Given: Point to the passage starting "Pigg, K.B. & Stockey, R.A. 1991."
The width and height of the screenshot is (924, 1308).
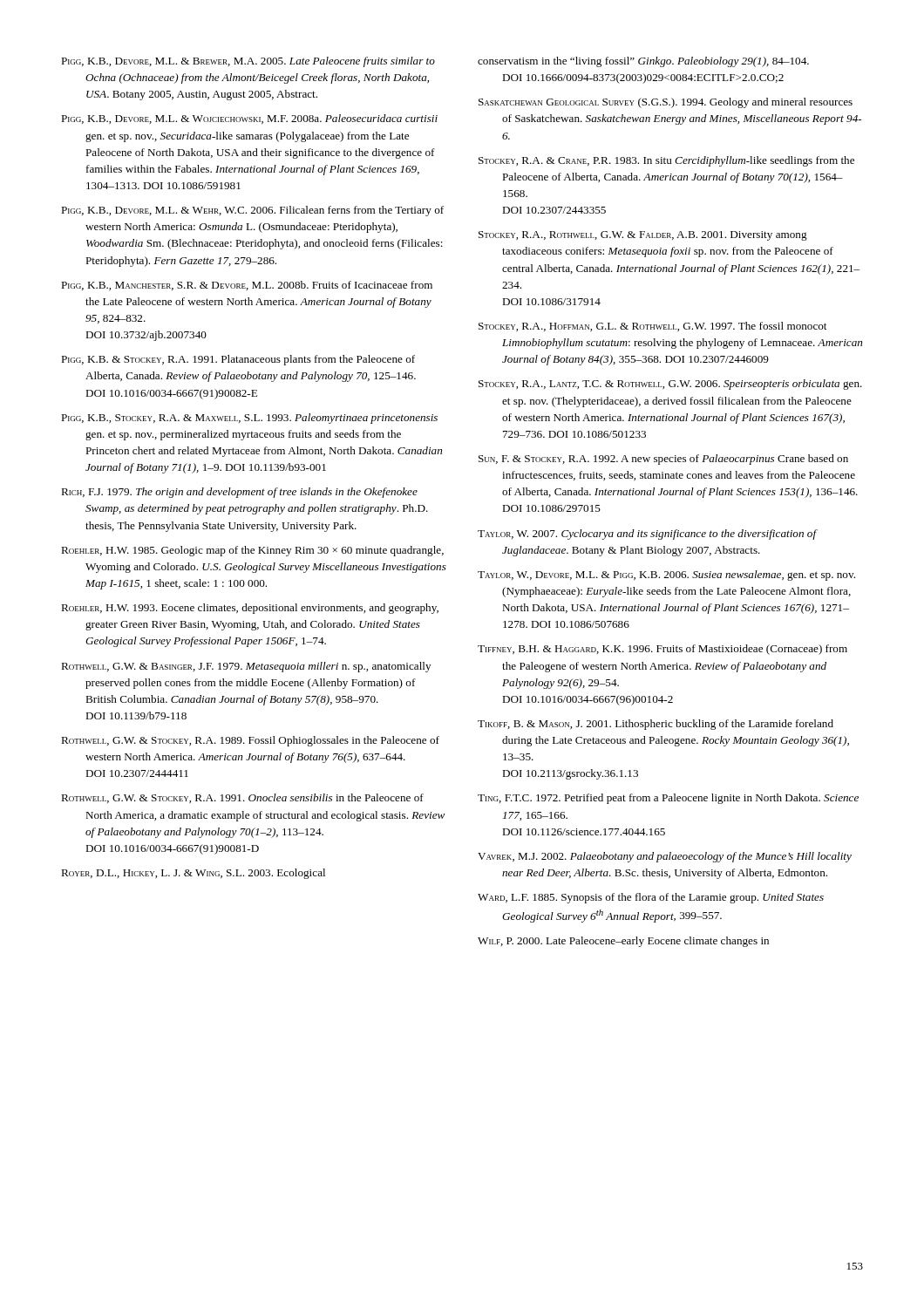Looking at the screenshot, I should pos(239,376).
